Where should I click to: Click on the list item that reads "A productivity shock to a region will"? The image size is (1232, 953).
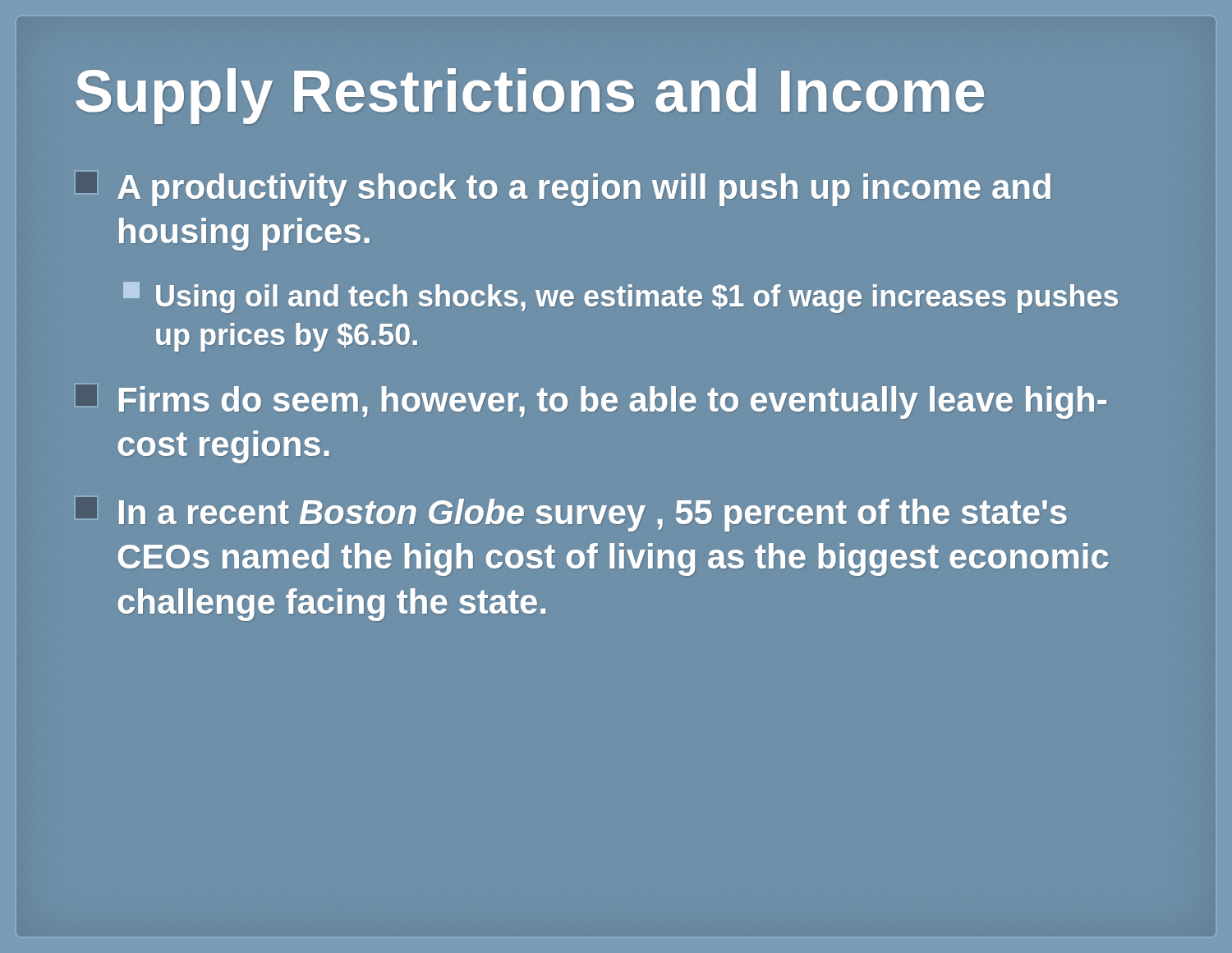point(616,210)
